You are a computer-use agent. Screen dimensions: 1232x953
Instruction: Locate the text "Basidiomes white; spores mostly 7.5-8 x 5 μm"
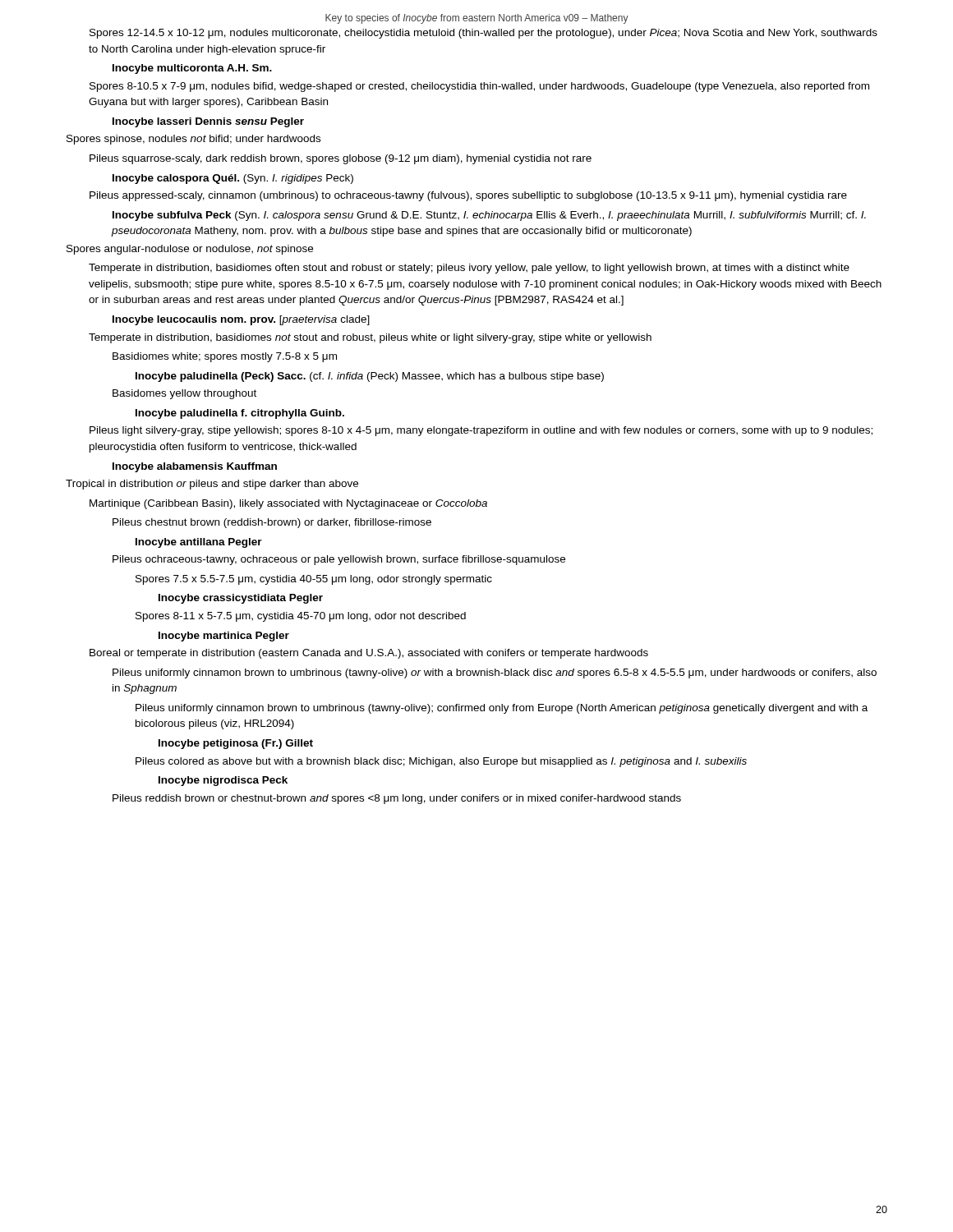coord(225,356)
